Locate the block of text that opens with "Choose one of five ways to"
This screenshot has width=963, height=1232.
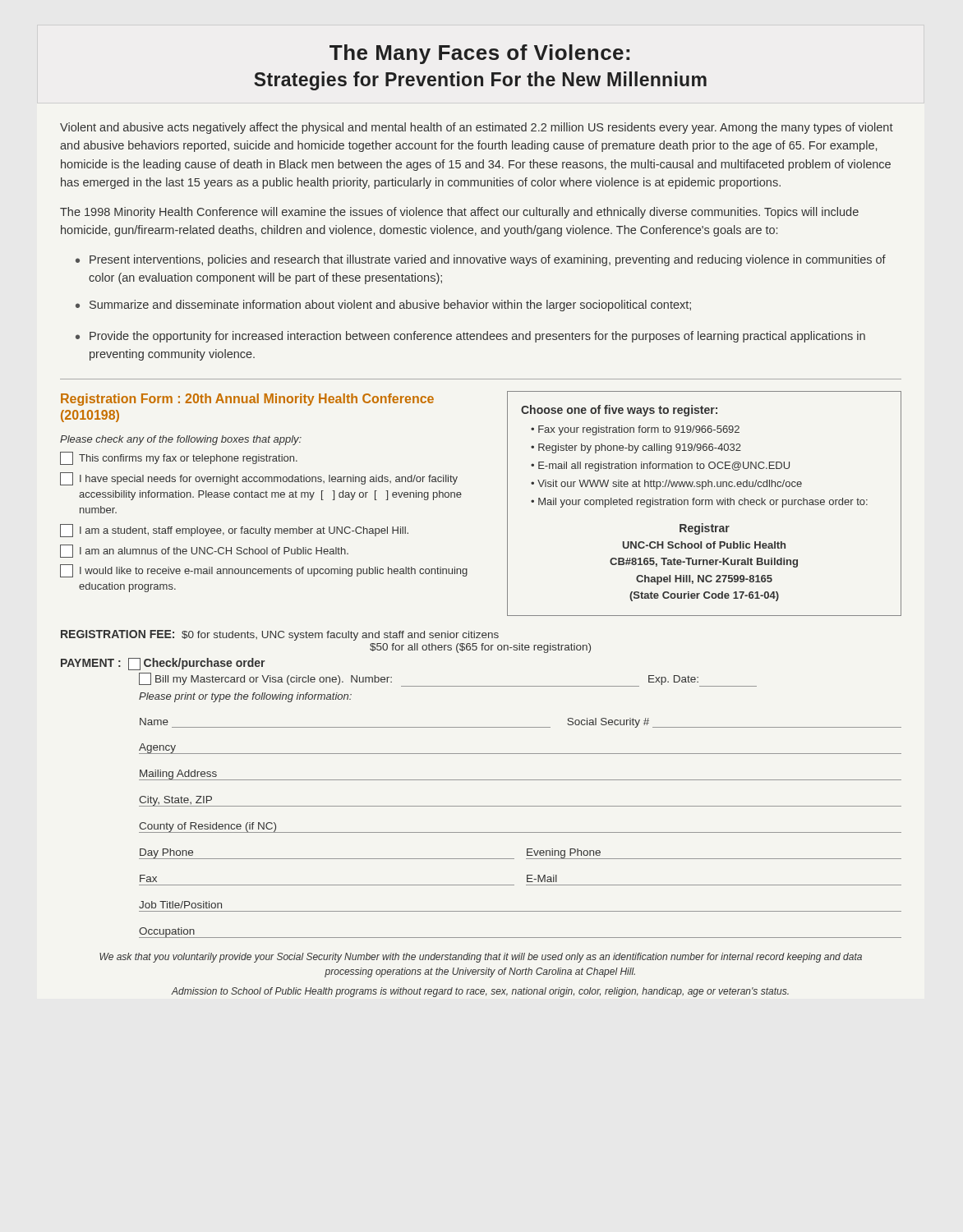click(x=704, y=503)
